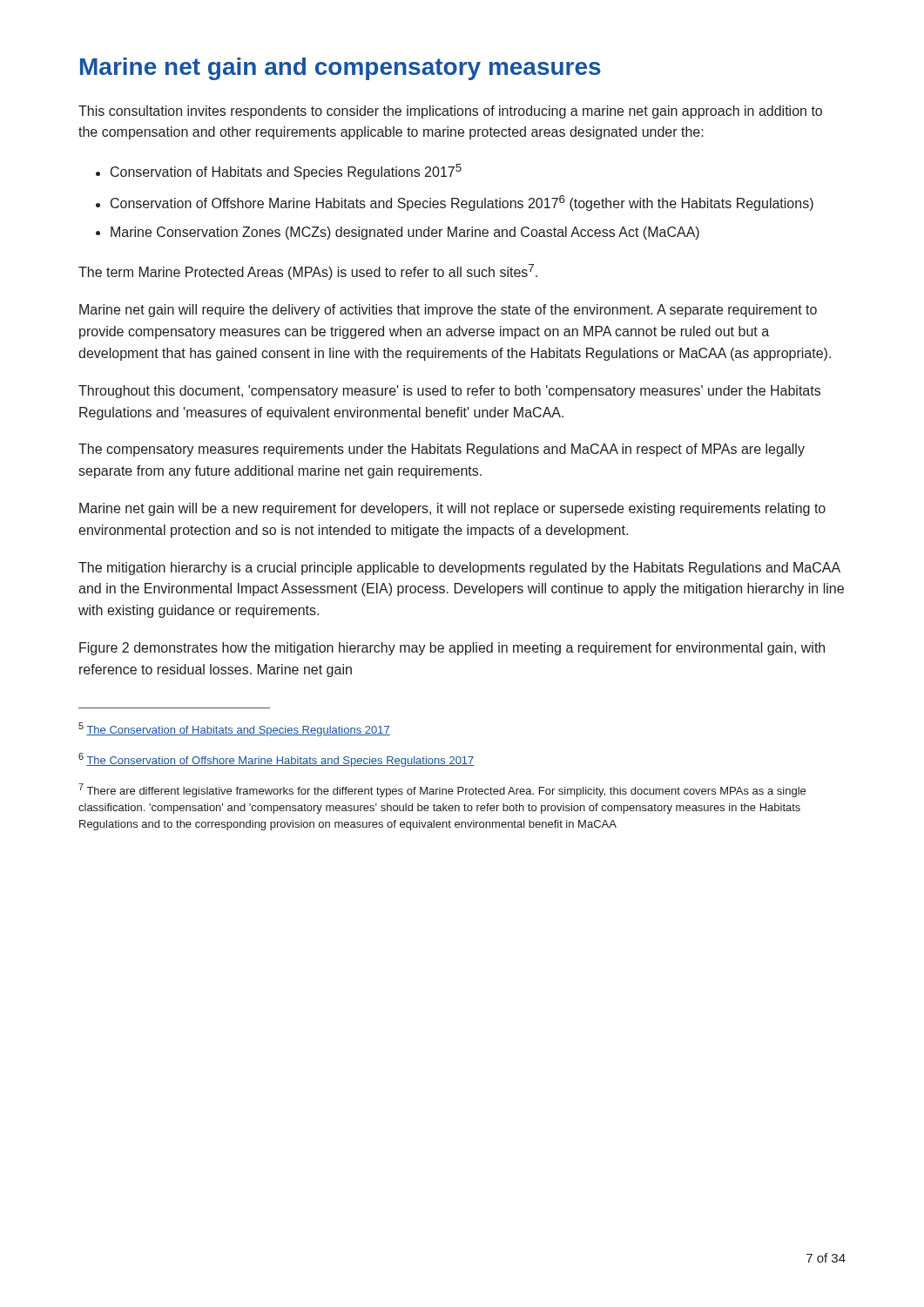
Task: Click on the block starting "The compensatory measures requirements under the Habitats Regulations"
Action: tap(462, 461)
